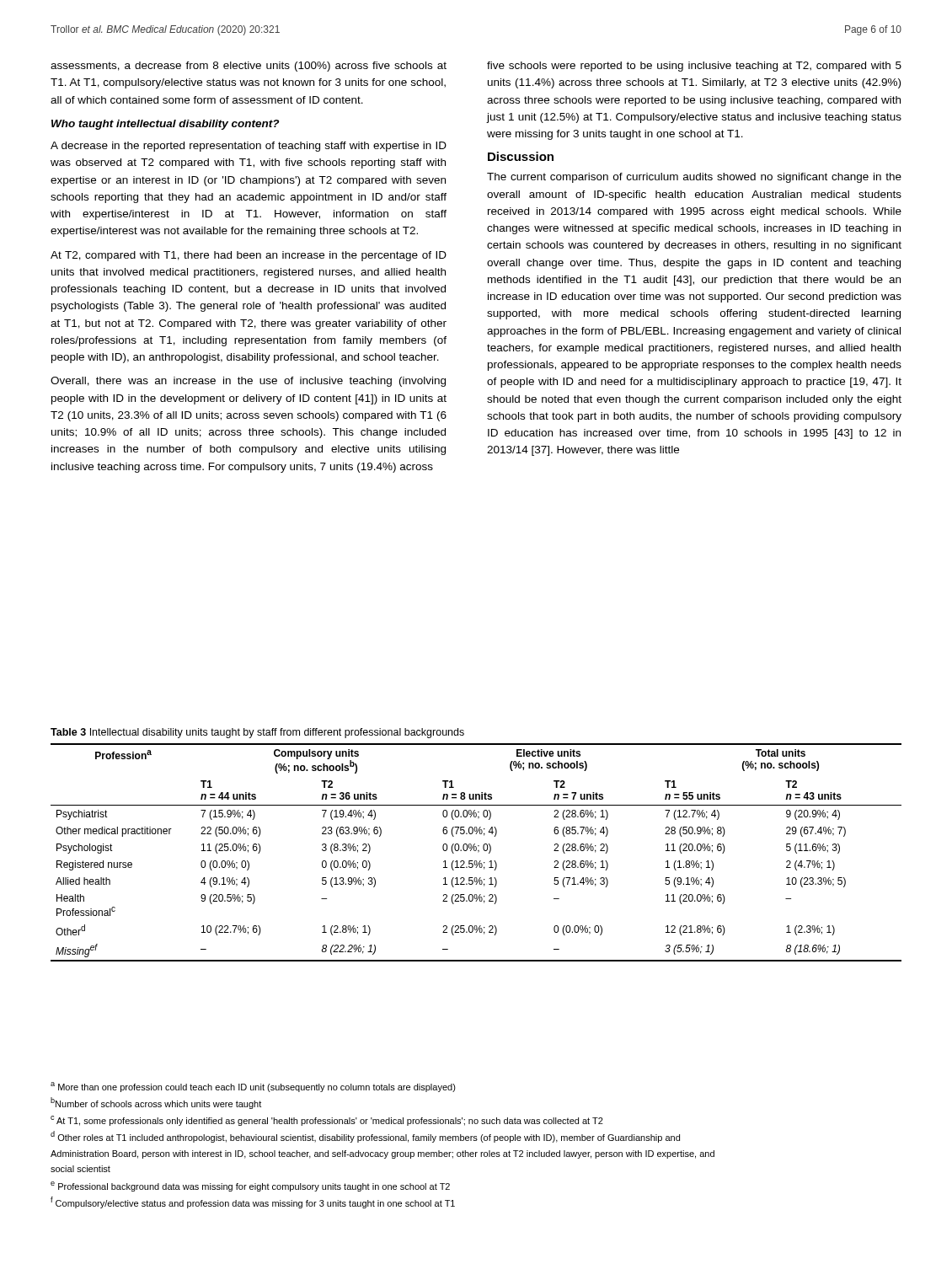The image size is (952, 1264).
Task: Locate the text starting "Table 3 Intellectual disability"
Action: click(257, 732)
